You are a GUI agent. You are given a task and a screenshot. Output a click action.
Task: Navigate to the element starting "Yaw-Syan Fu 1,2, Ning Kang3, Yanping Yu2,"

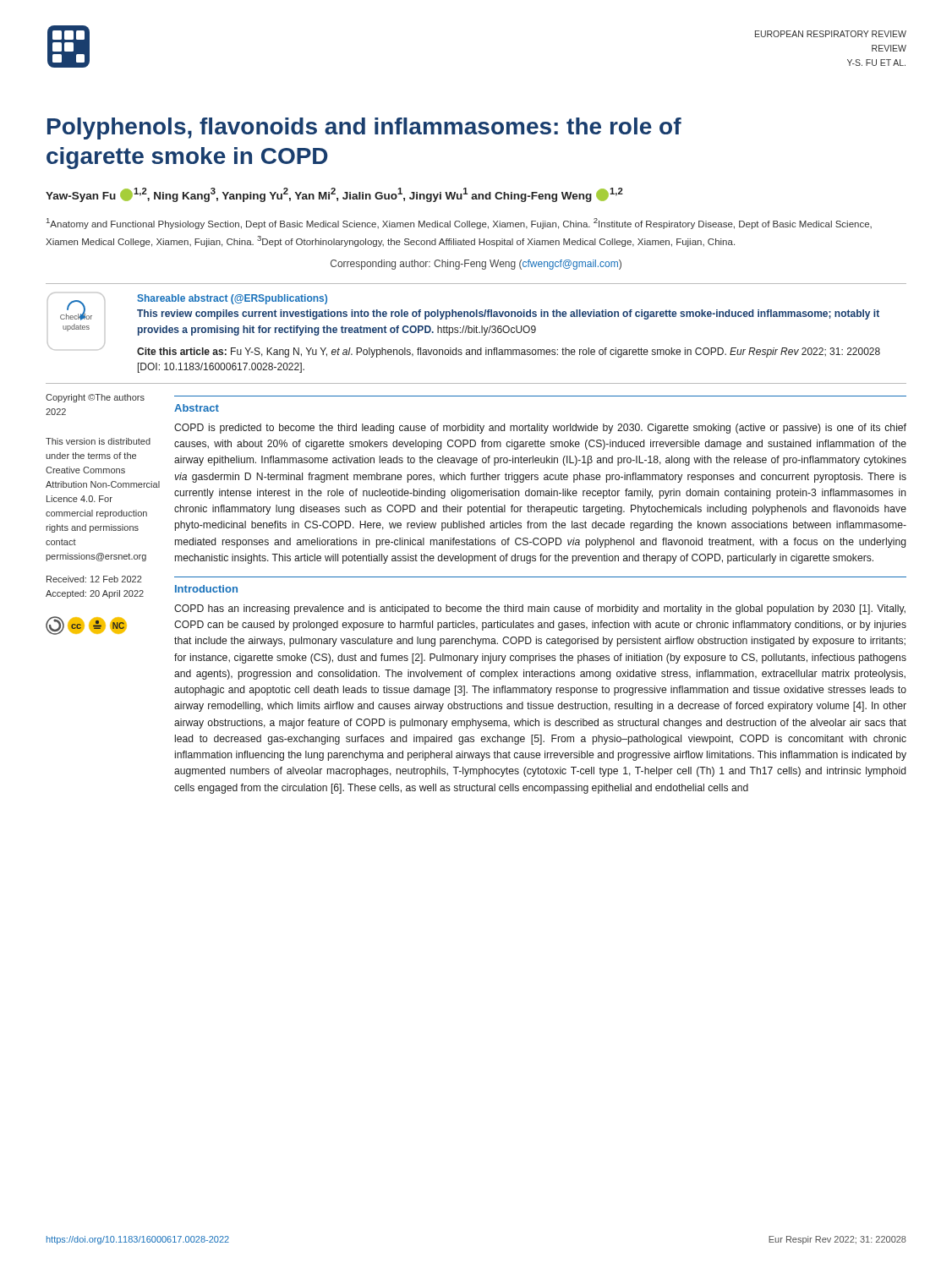click(x=334, y=194)
